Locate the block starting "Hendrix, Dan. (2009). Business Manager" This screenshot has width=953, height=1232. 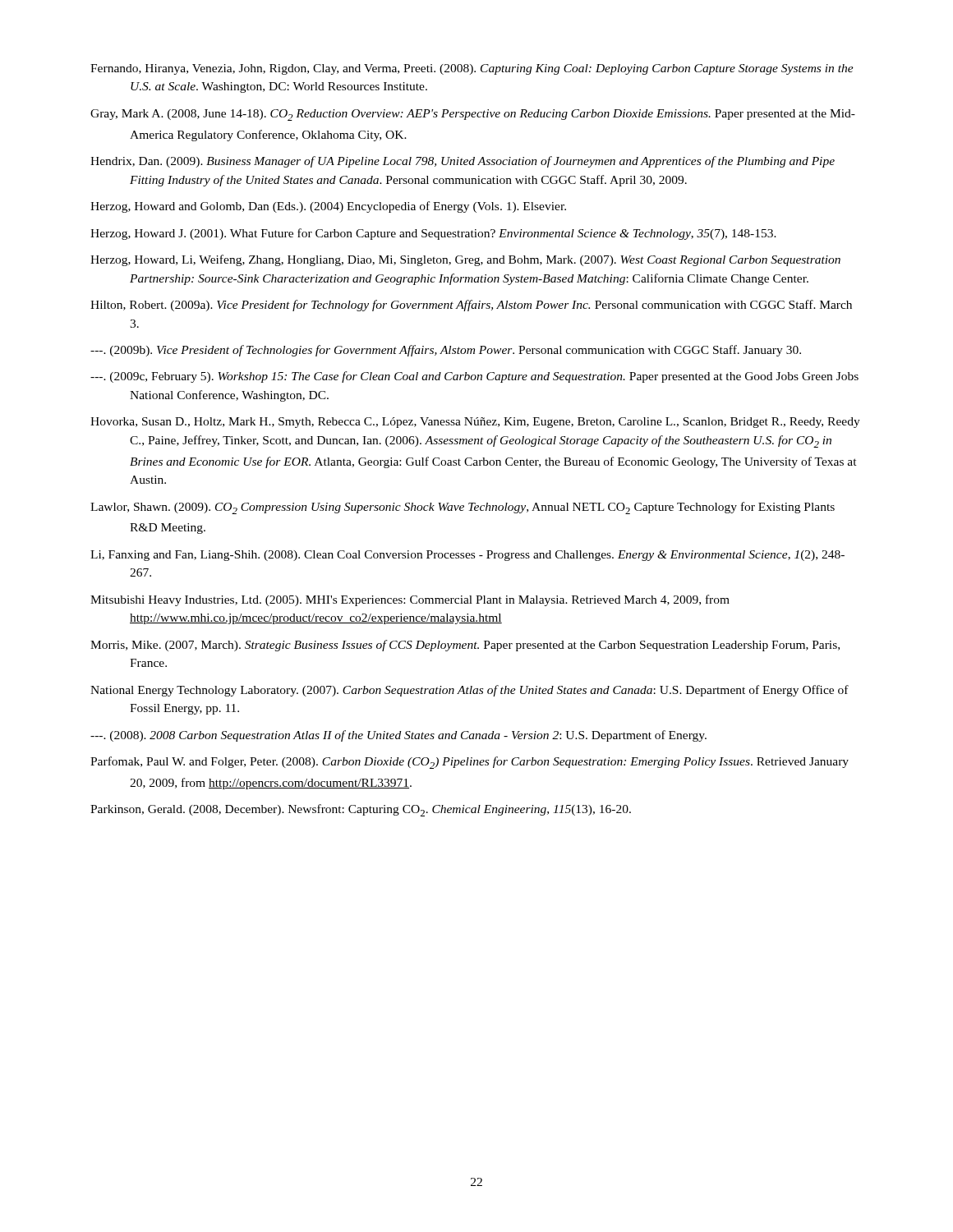point(463,170)
